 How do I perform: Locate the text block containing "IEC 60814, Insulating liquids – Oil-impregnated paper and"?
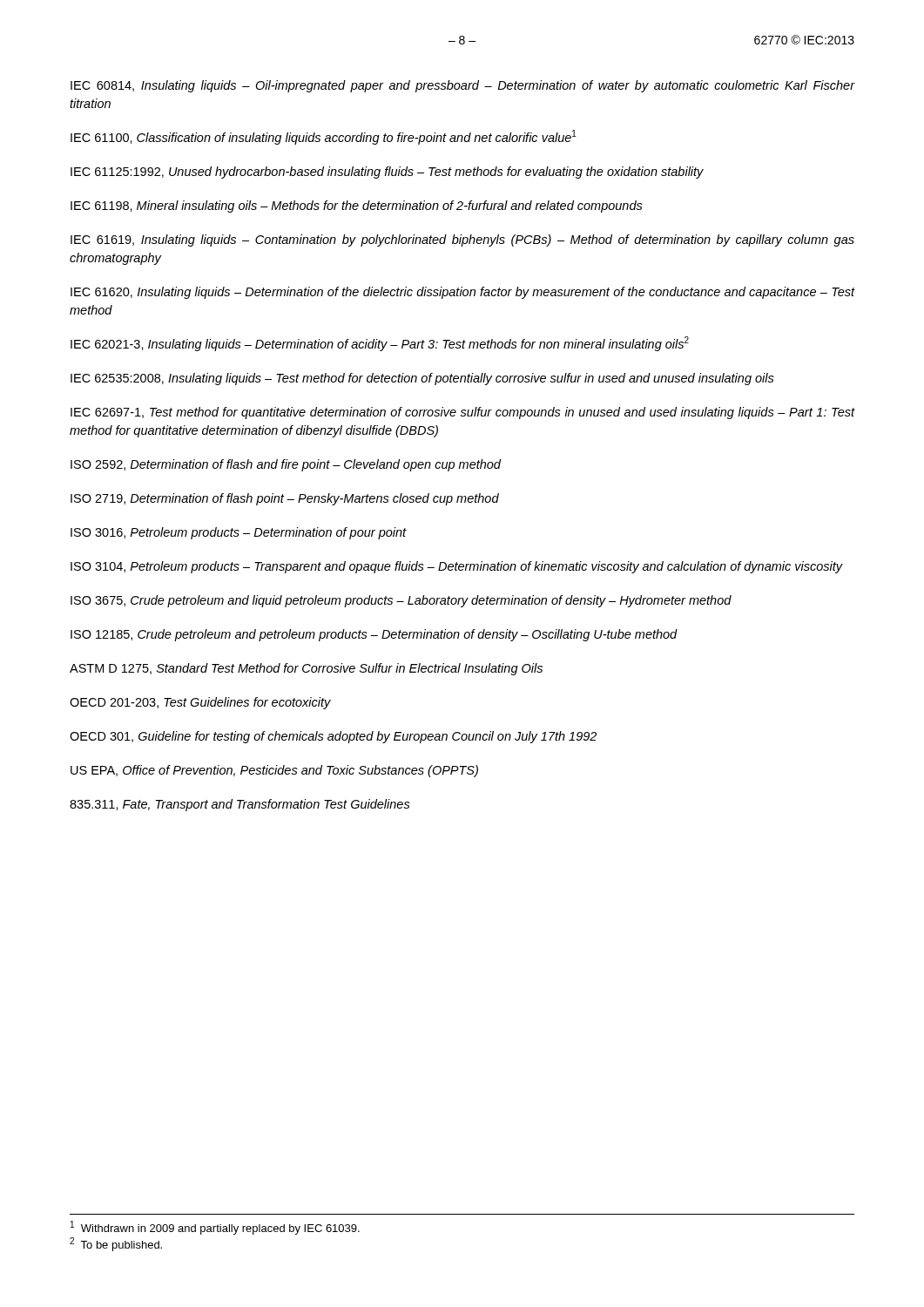462,95
